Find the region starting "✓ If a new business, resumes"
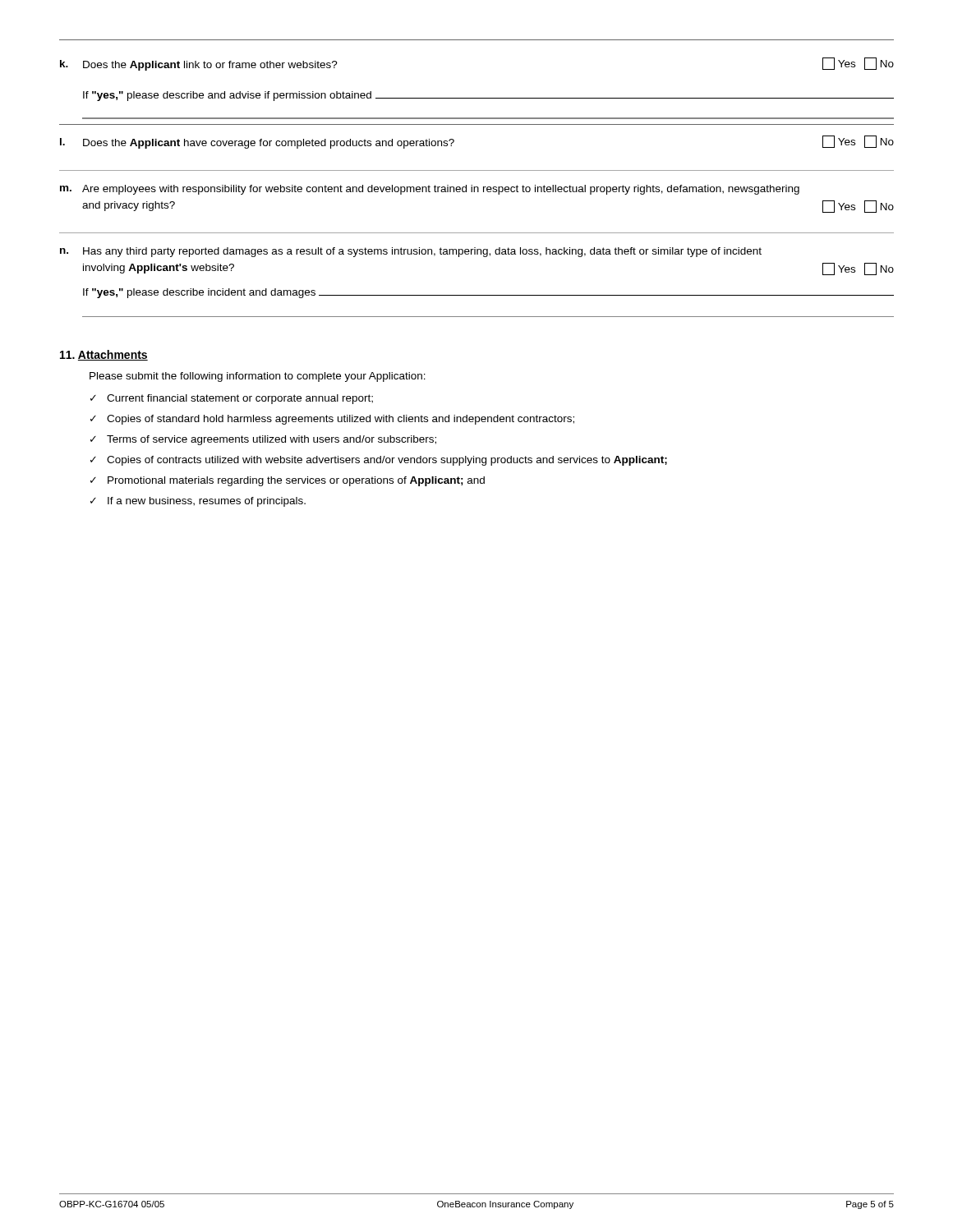Image resolution: width=953 pixels, height=1232 pixels. tap(198, 502)
